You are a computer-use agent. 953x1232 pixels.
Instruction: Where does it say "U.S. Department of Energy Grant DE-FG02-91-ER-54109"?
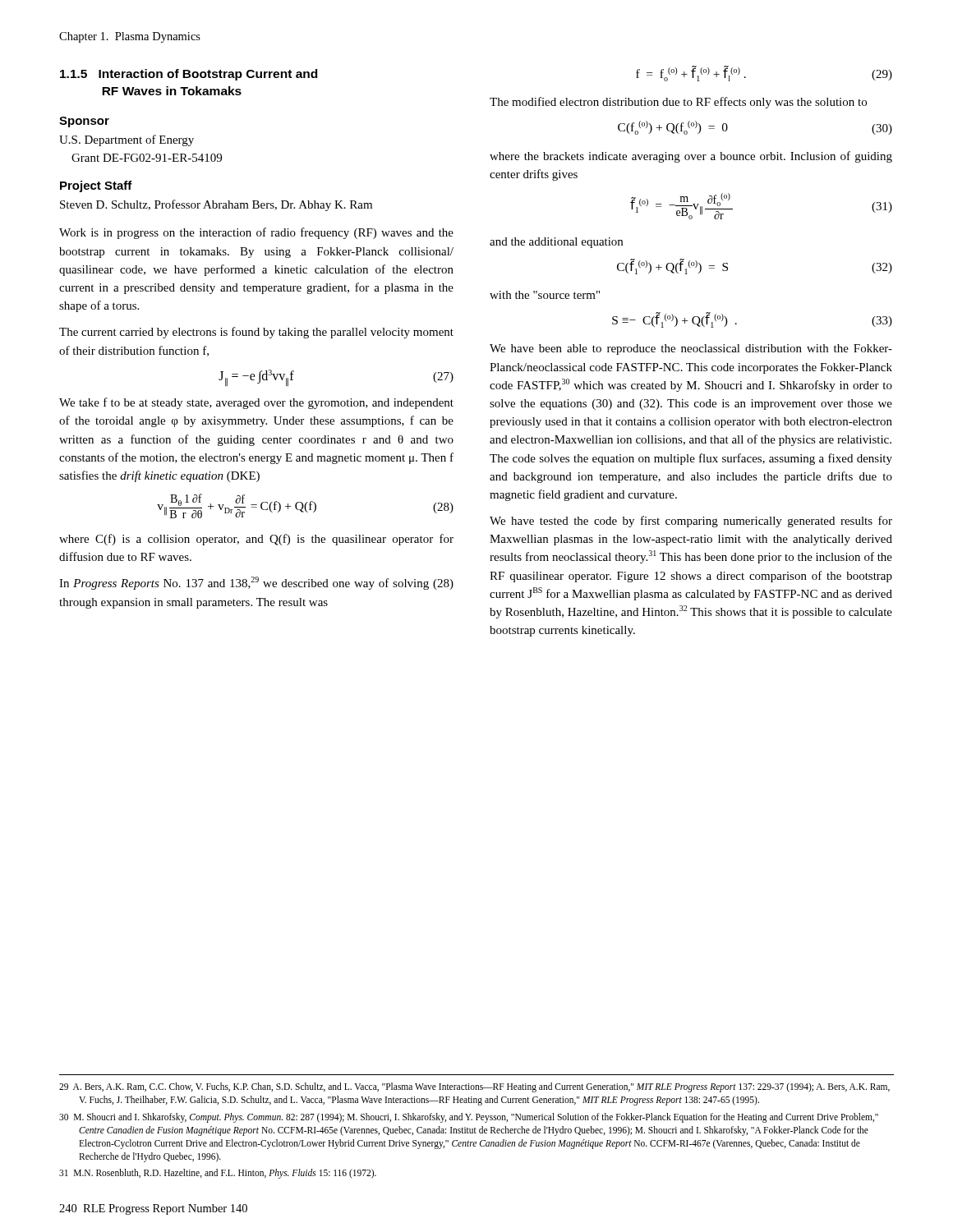(141, 149)
